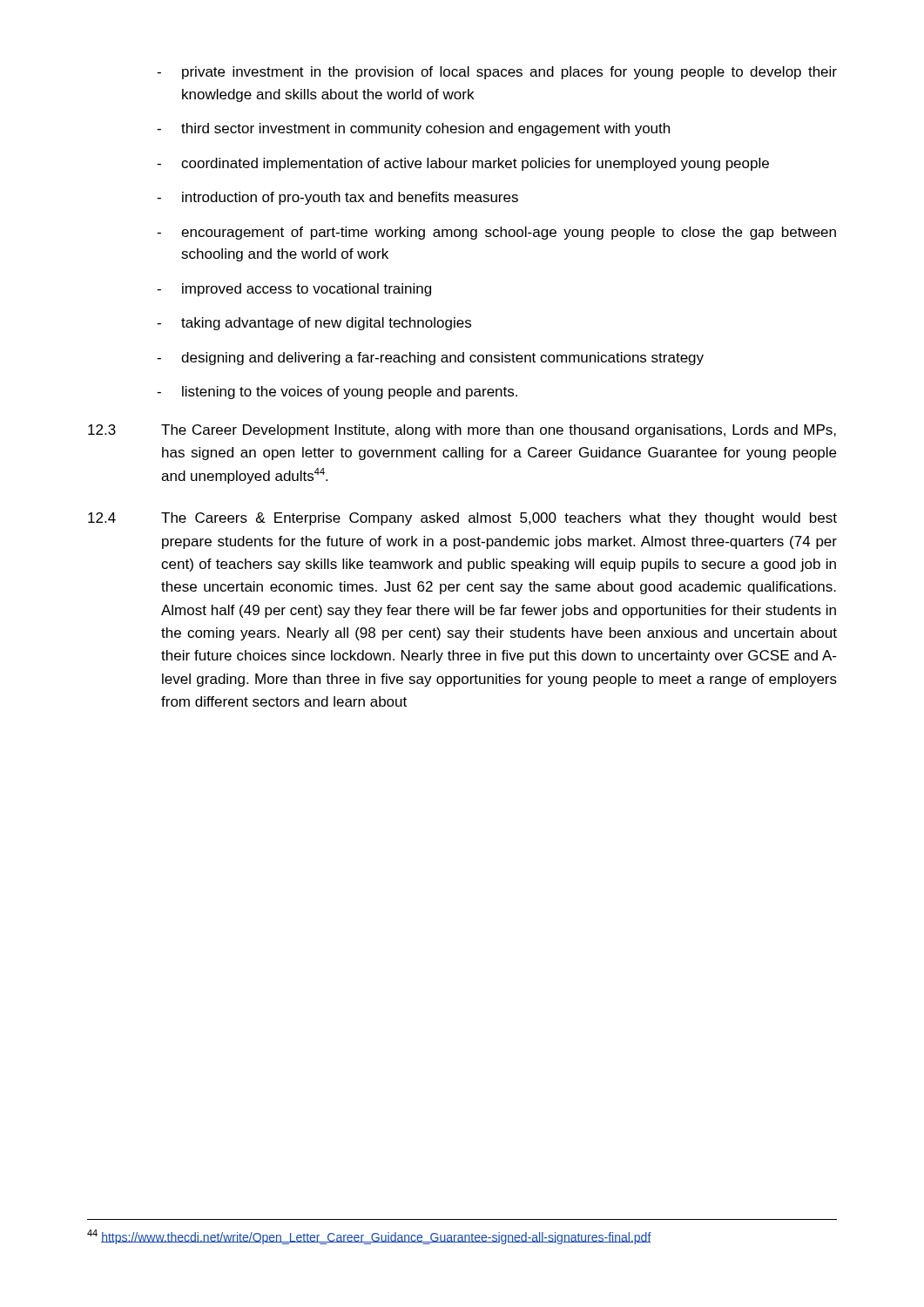The height and width of the screenshot is (1307, 924).
Task: Locate the text "- introduction of pro-youth tax and benefits measures"
Action: [497, 198]
